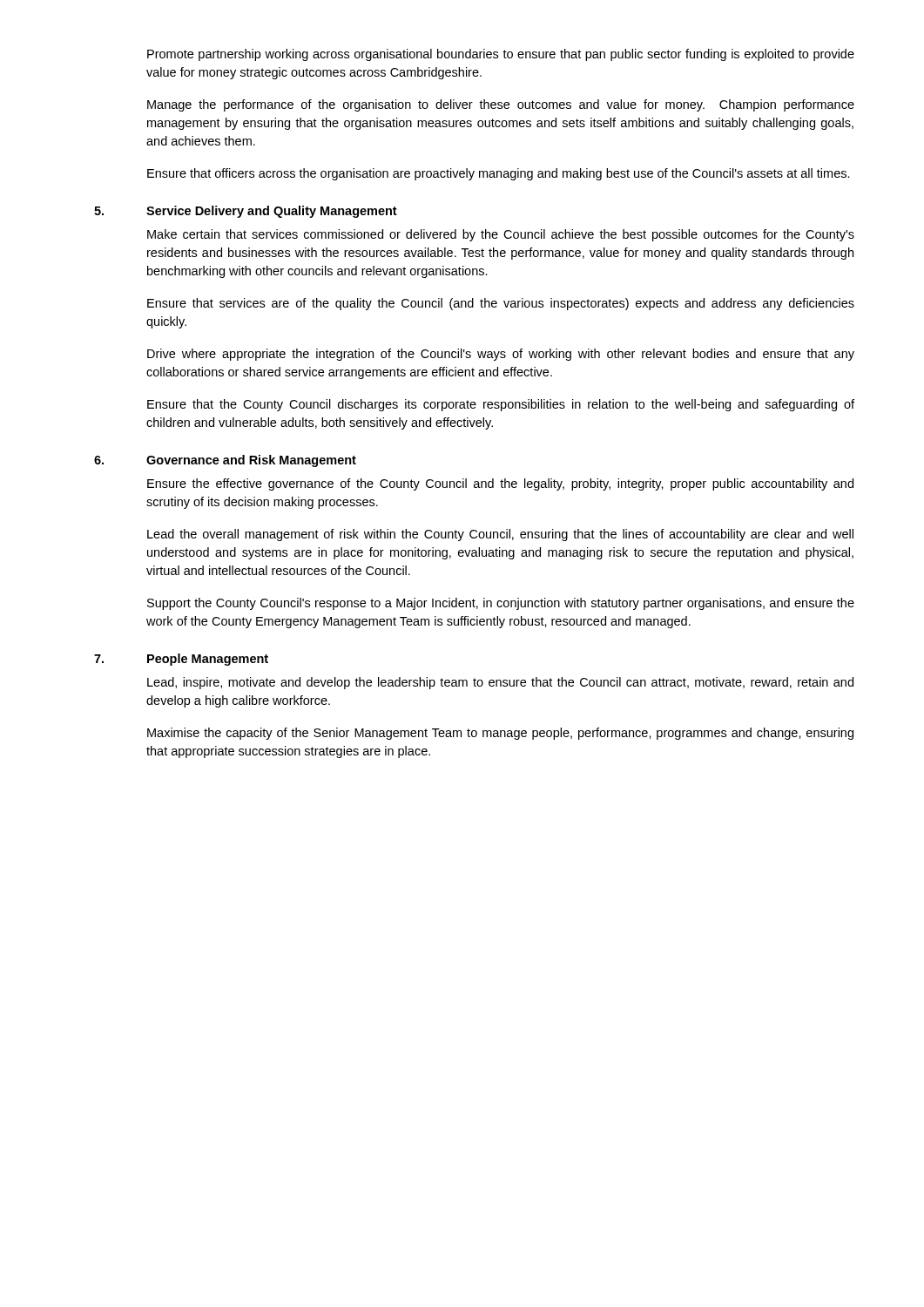Click on the passage starting "Drive where appropriate the integration of"

[500, 363]
